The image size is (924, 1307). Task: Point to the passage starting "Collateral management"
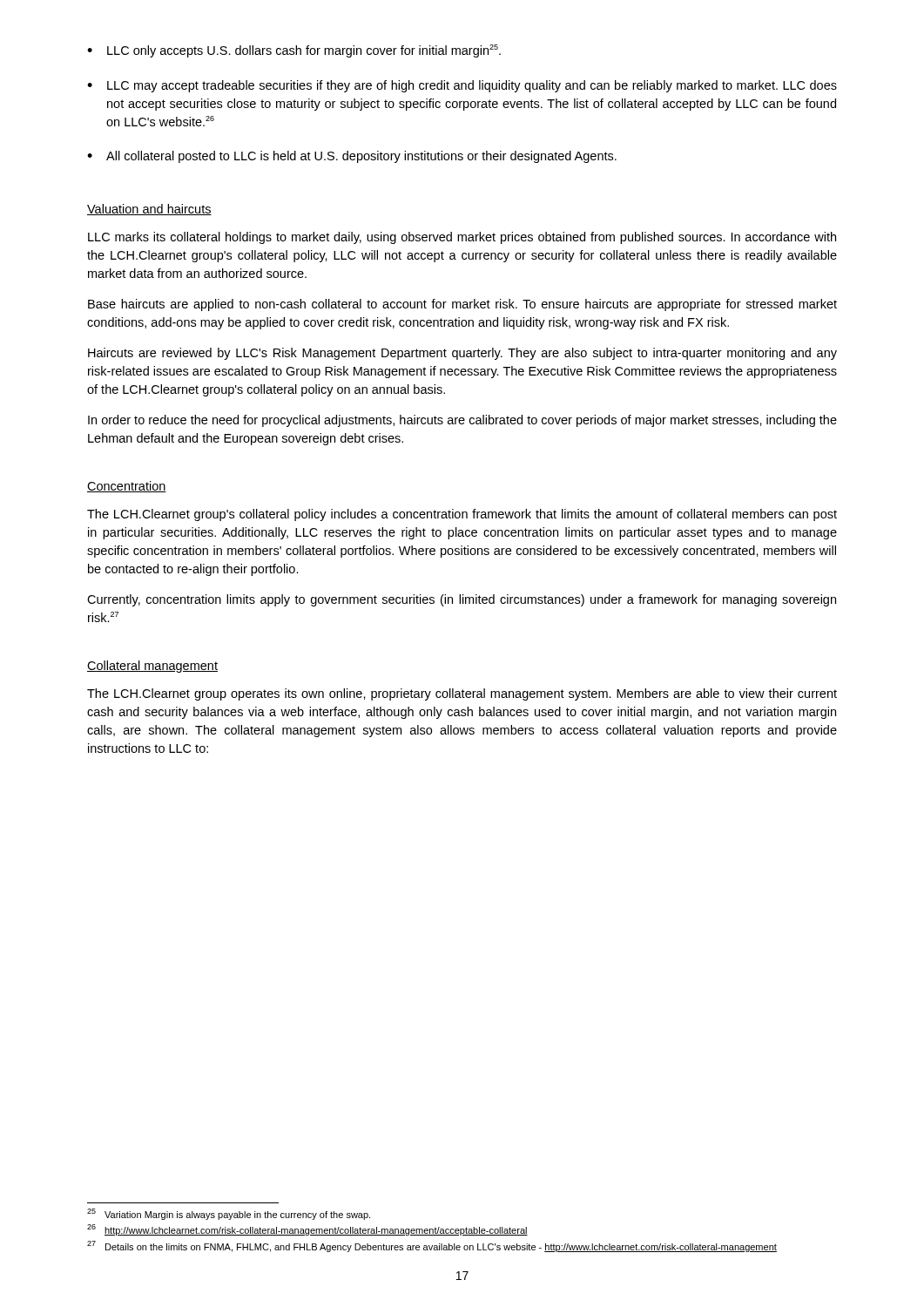152,666
